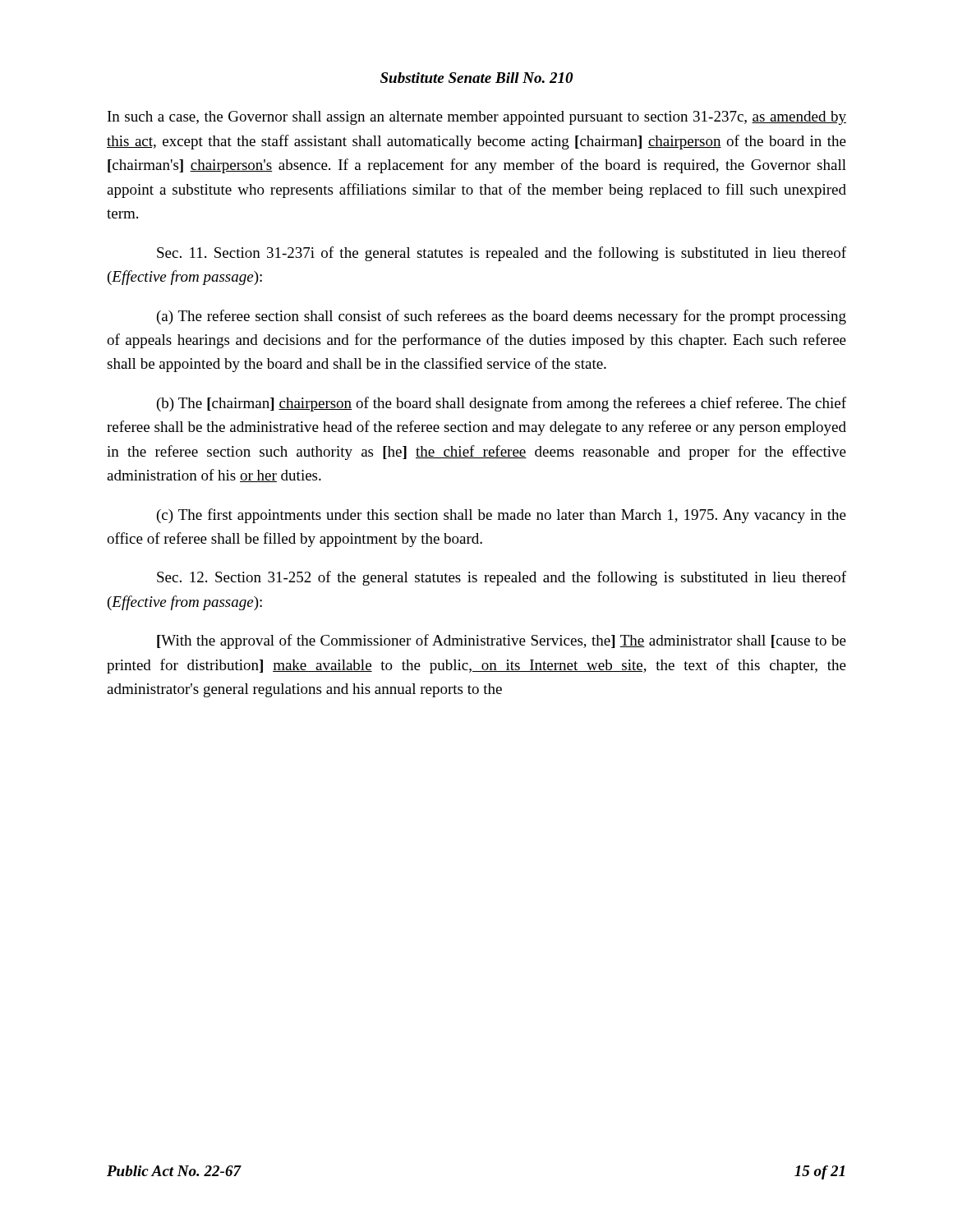Click on the region starting "In such a"
953x1232 pixels.
[x=476, y=165]
